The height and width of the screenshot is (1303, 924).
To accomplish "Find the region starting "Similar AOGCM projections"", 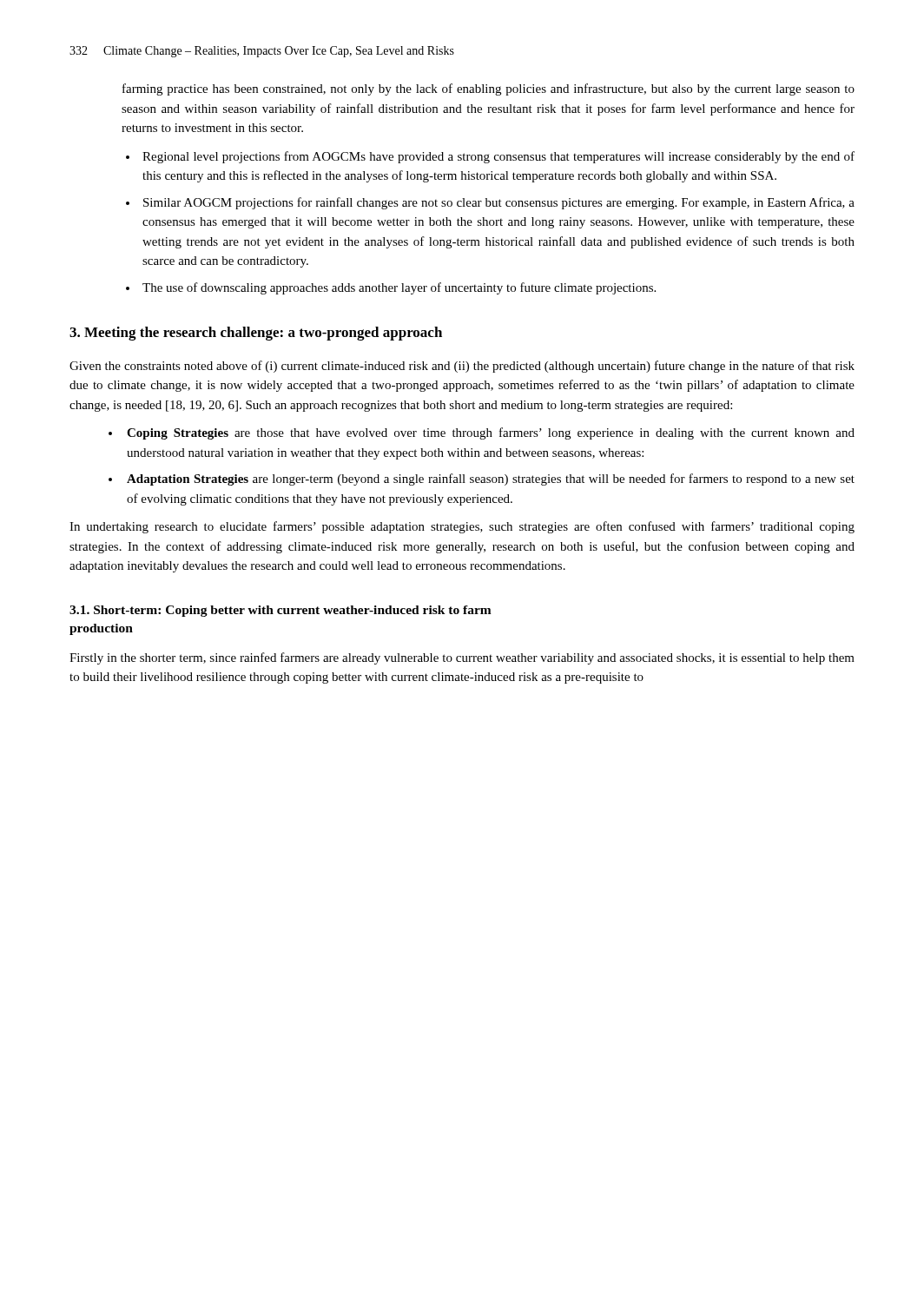I will tap(498, 231).
